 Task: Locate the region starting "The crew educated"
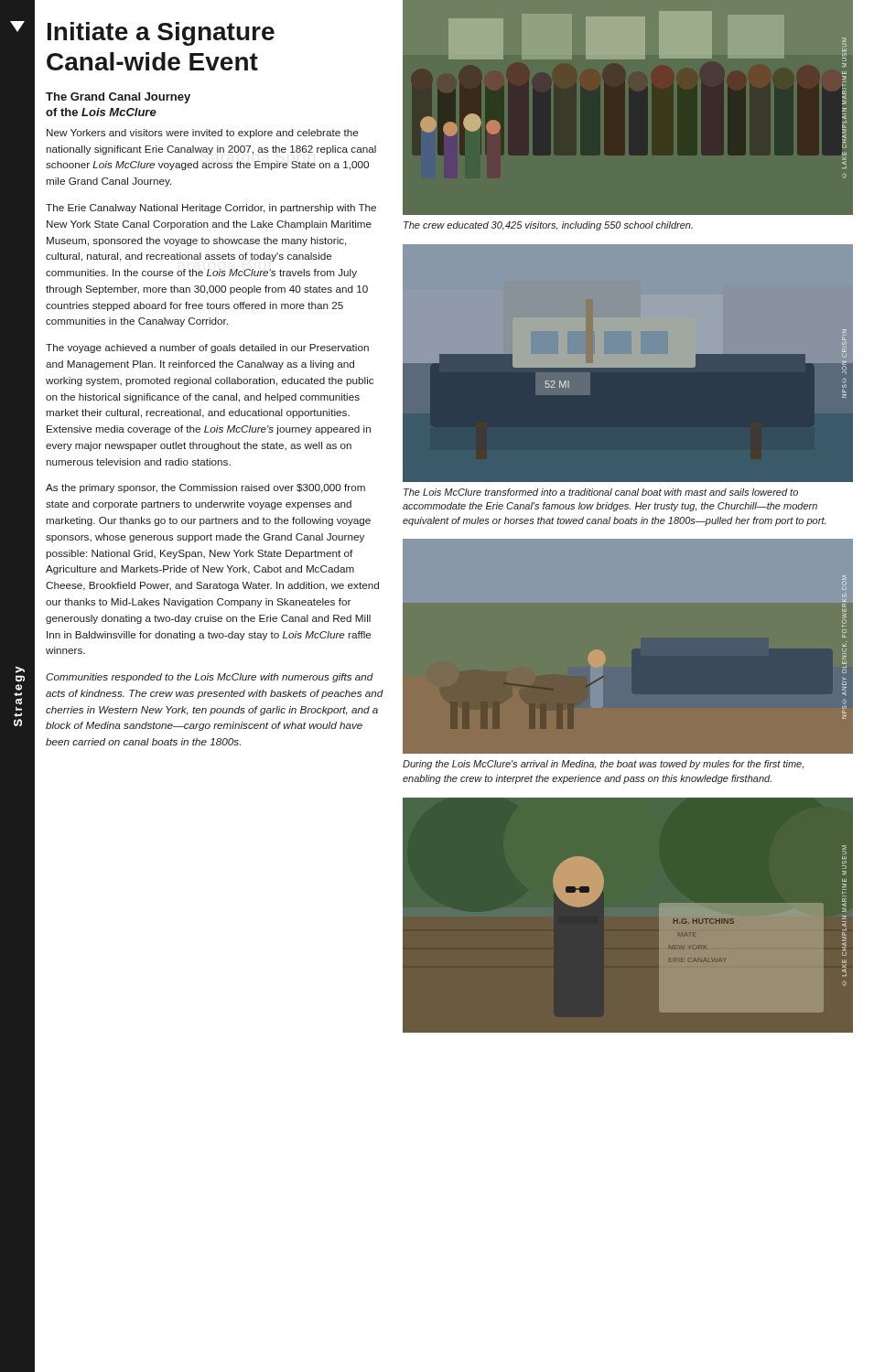pos(622,226)
